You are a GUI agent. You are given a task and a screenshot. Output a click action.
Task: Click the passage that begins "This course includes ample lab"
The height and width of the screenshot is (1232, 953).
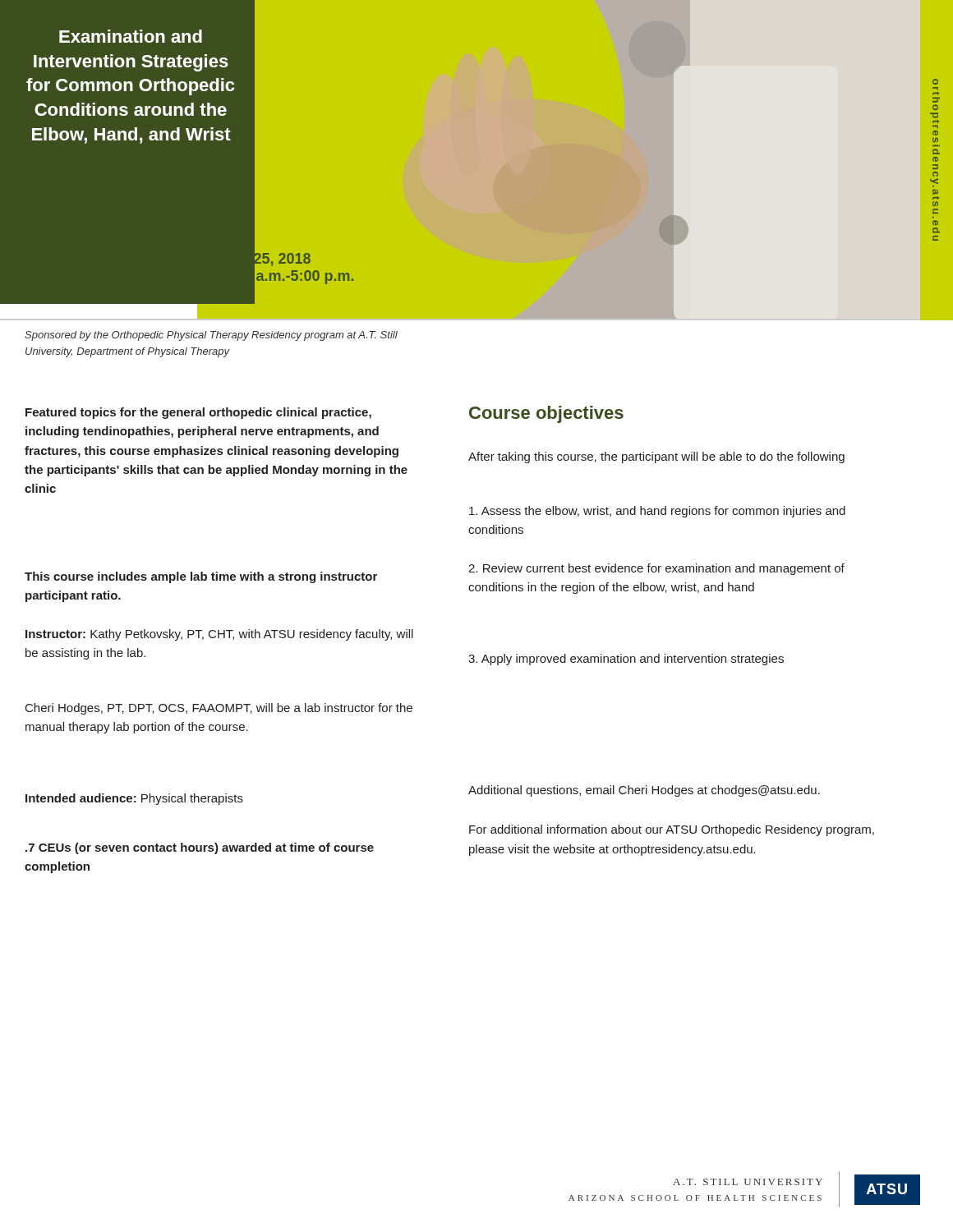tap(201, 586)
